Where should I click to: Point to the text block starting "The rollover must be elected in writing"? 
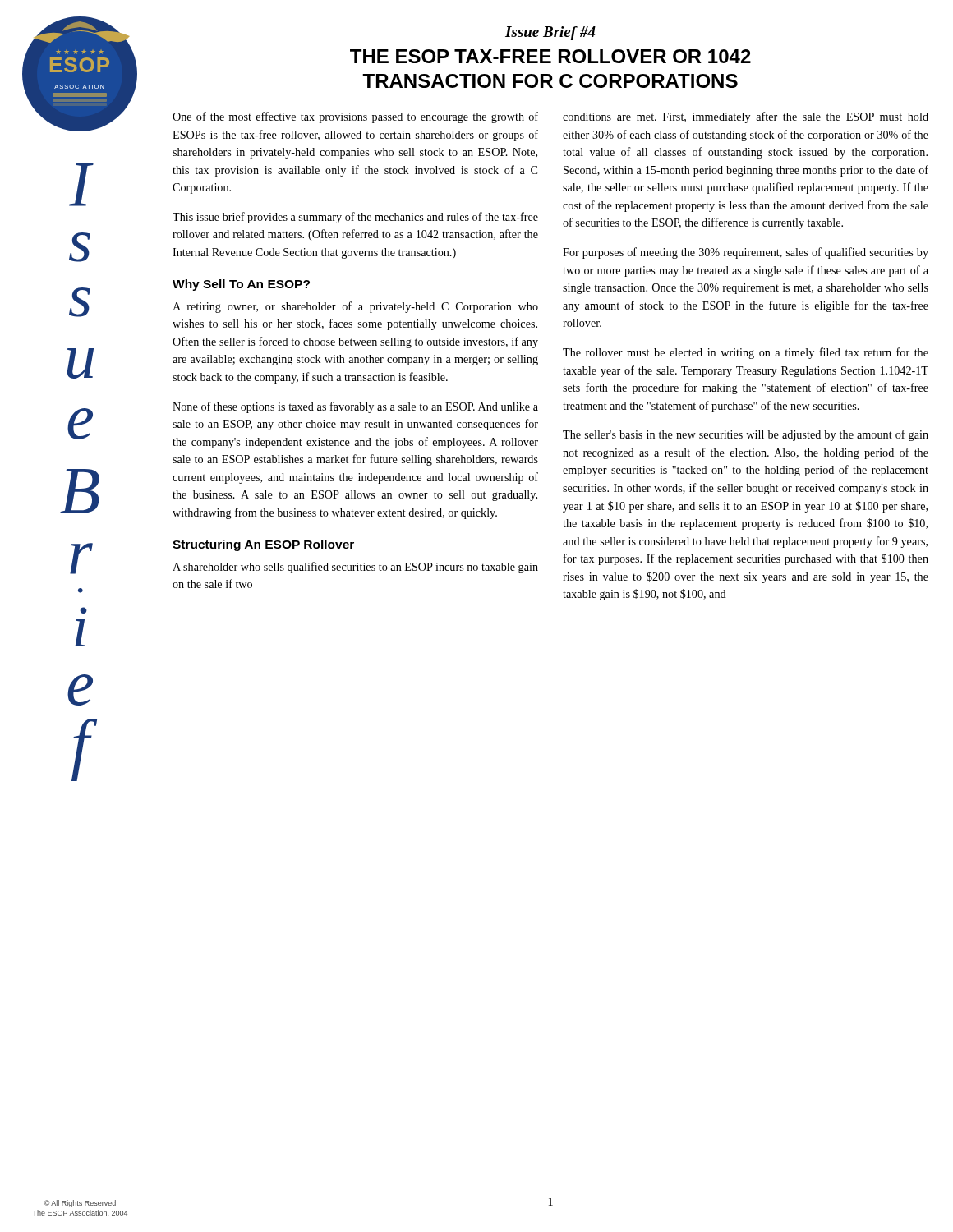(746, 379)
